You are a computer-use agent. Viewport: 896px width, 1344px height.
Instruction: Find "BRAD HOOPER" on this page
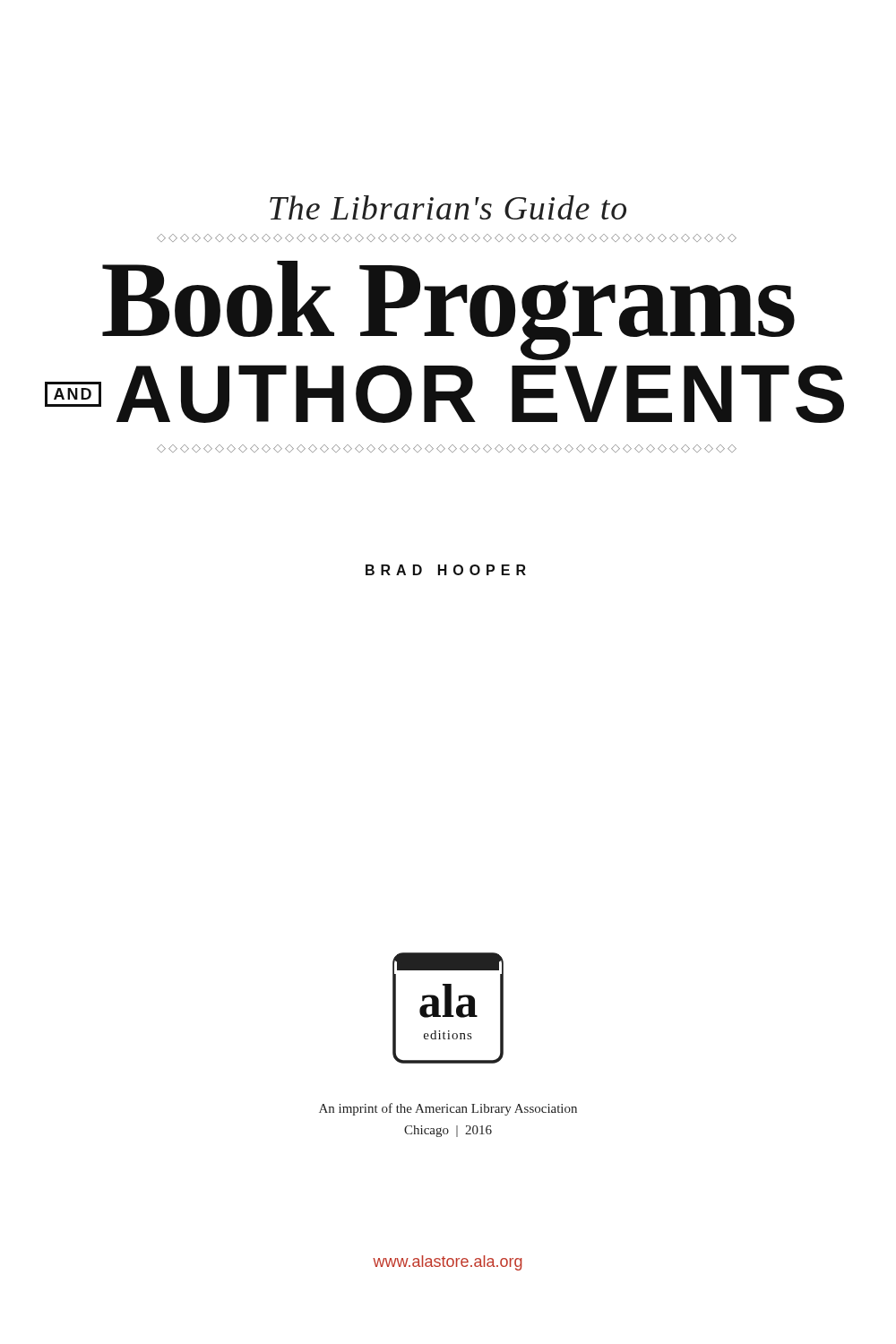448,571
